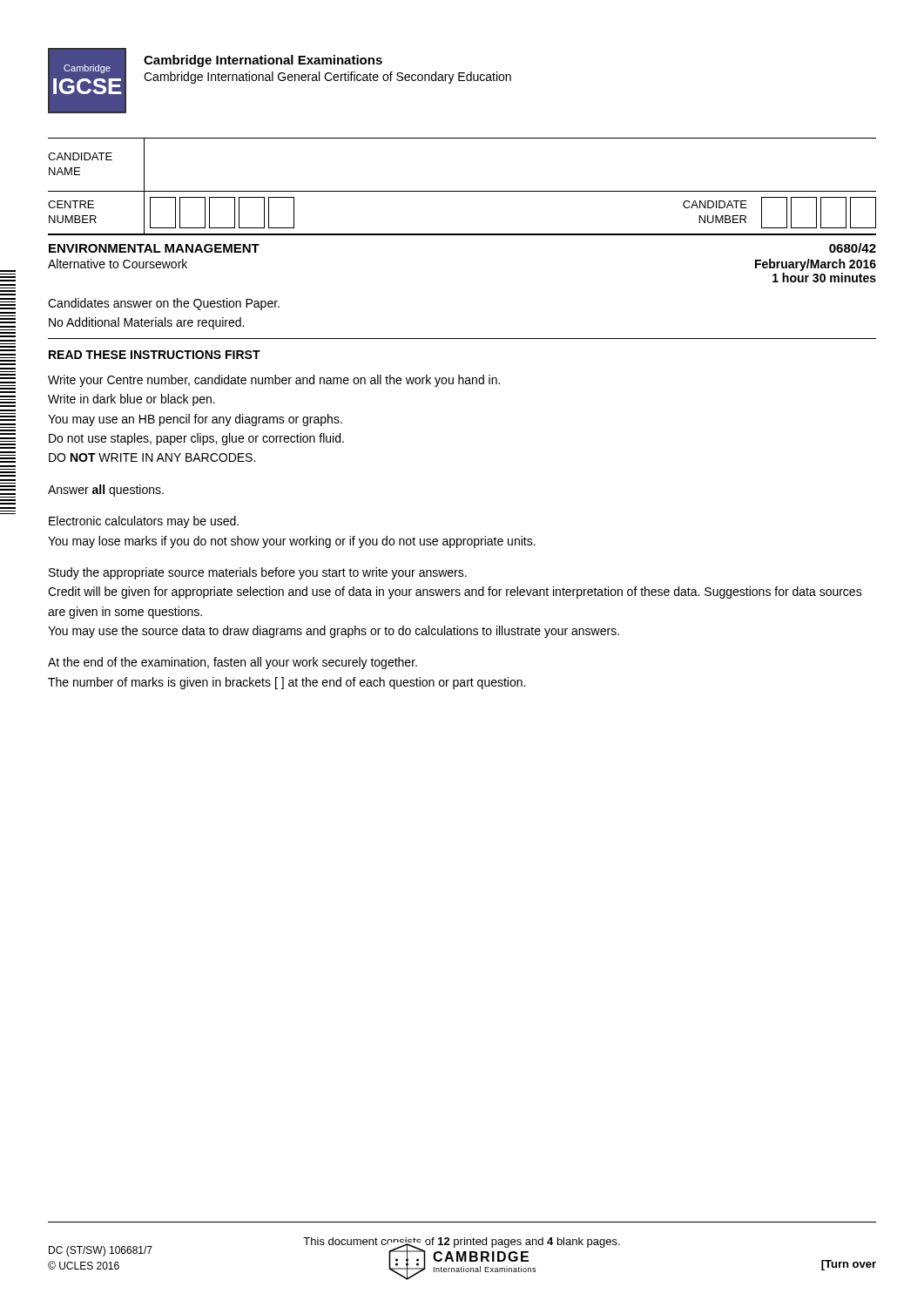Find the text block containing "Study the appropriate source materials before"

point(455,602)
